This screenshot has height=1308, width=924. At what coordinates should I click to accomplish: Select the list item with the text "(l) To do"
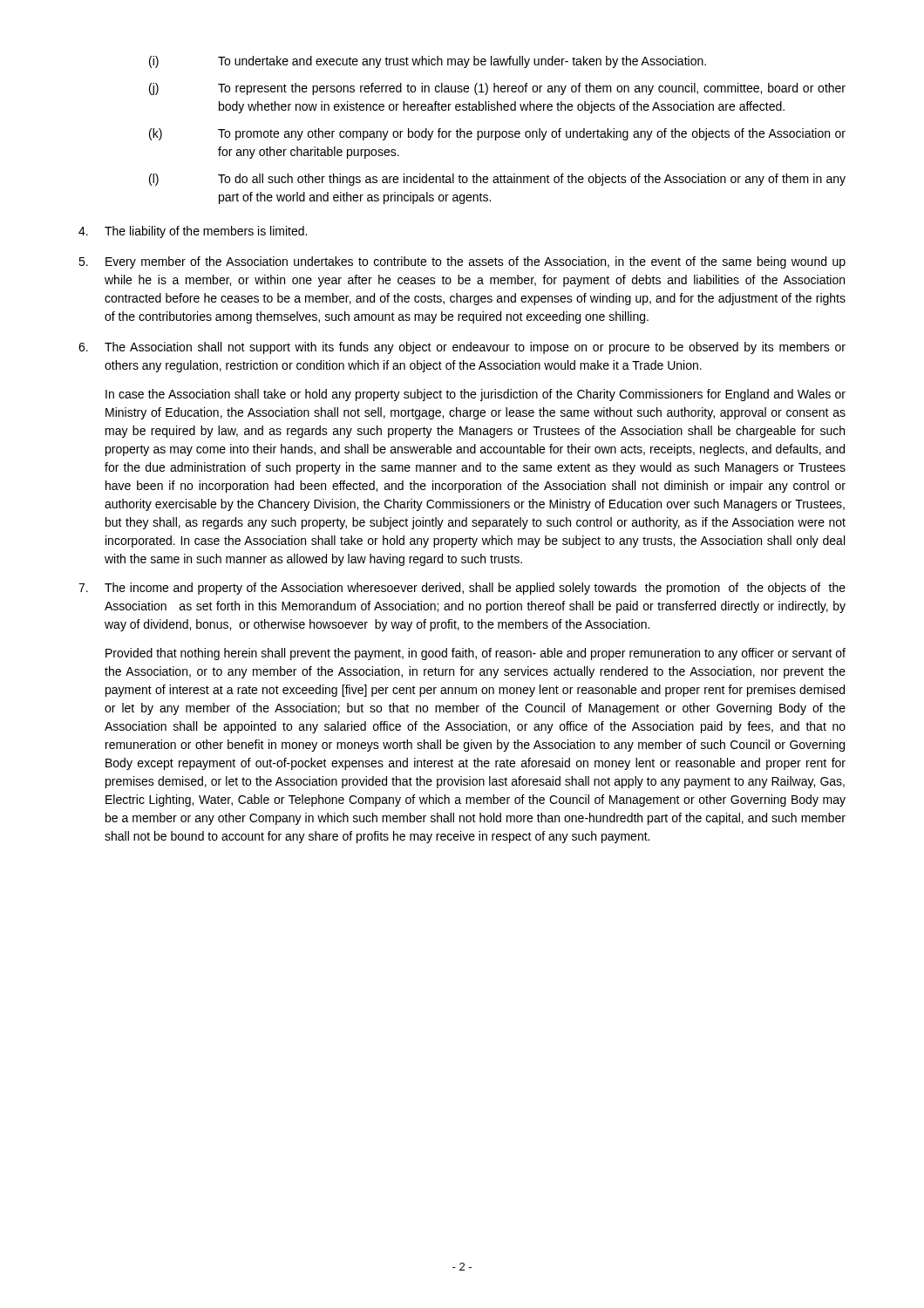[x=462, y=188]
